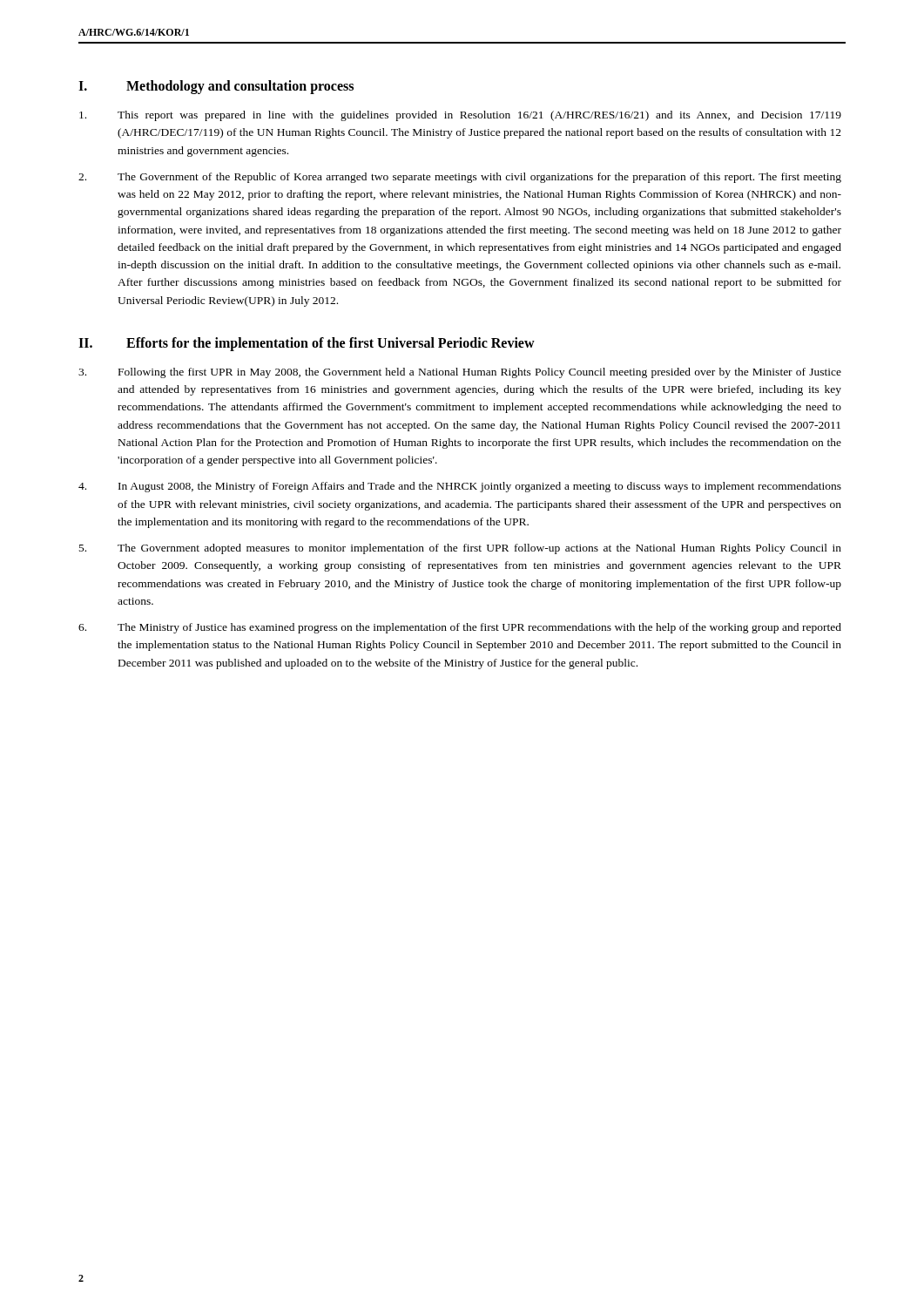
Task: Select the text block that reads "The Ministry of Justice has examined progress on"
Action: coord(460,645)
